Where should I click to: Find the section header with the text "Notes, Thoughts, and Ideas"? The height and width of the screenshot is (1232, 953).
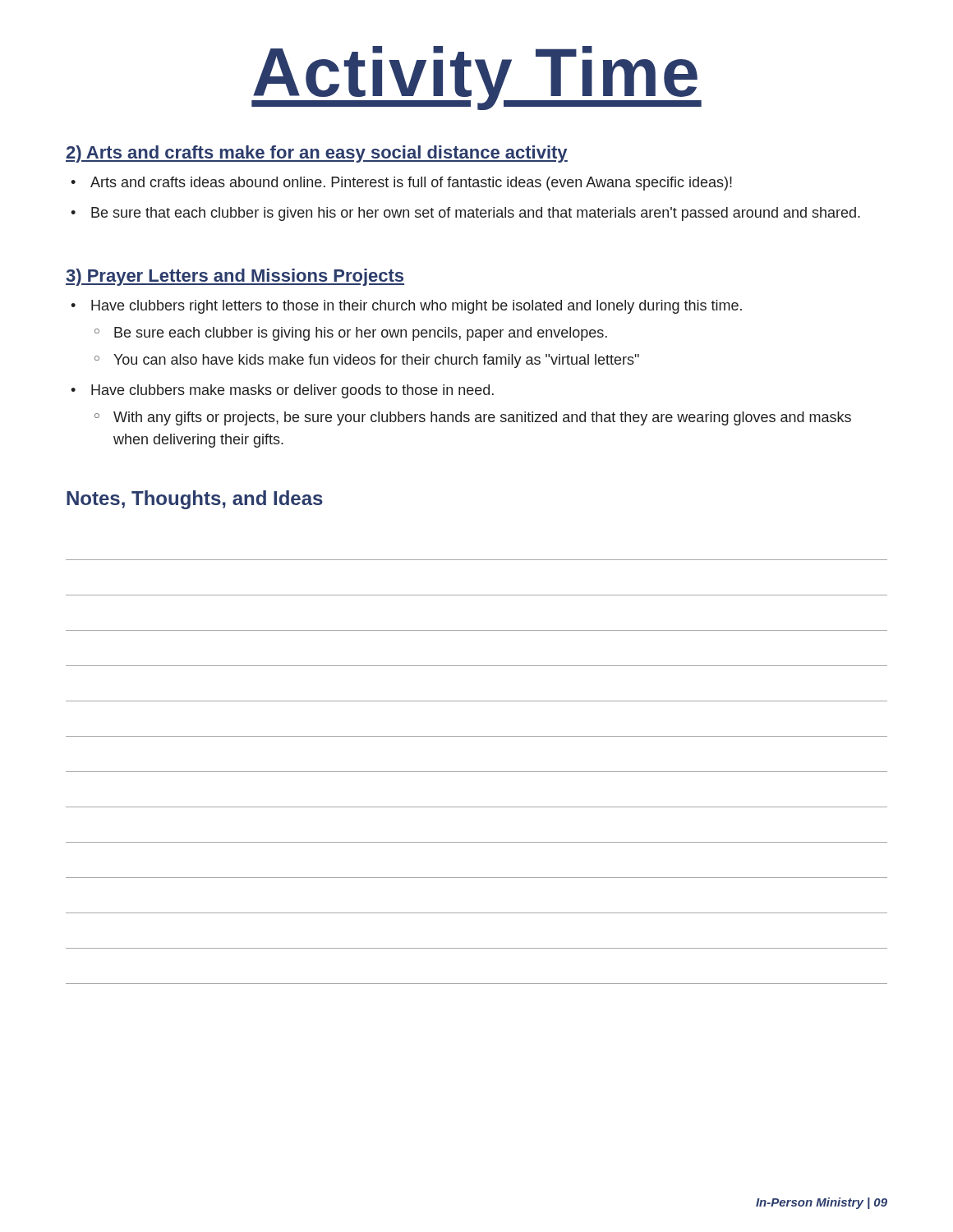click(194, 498)
